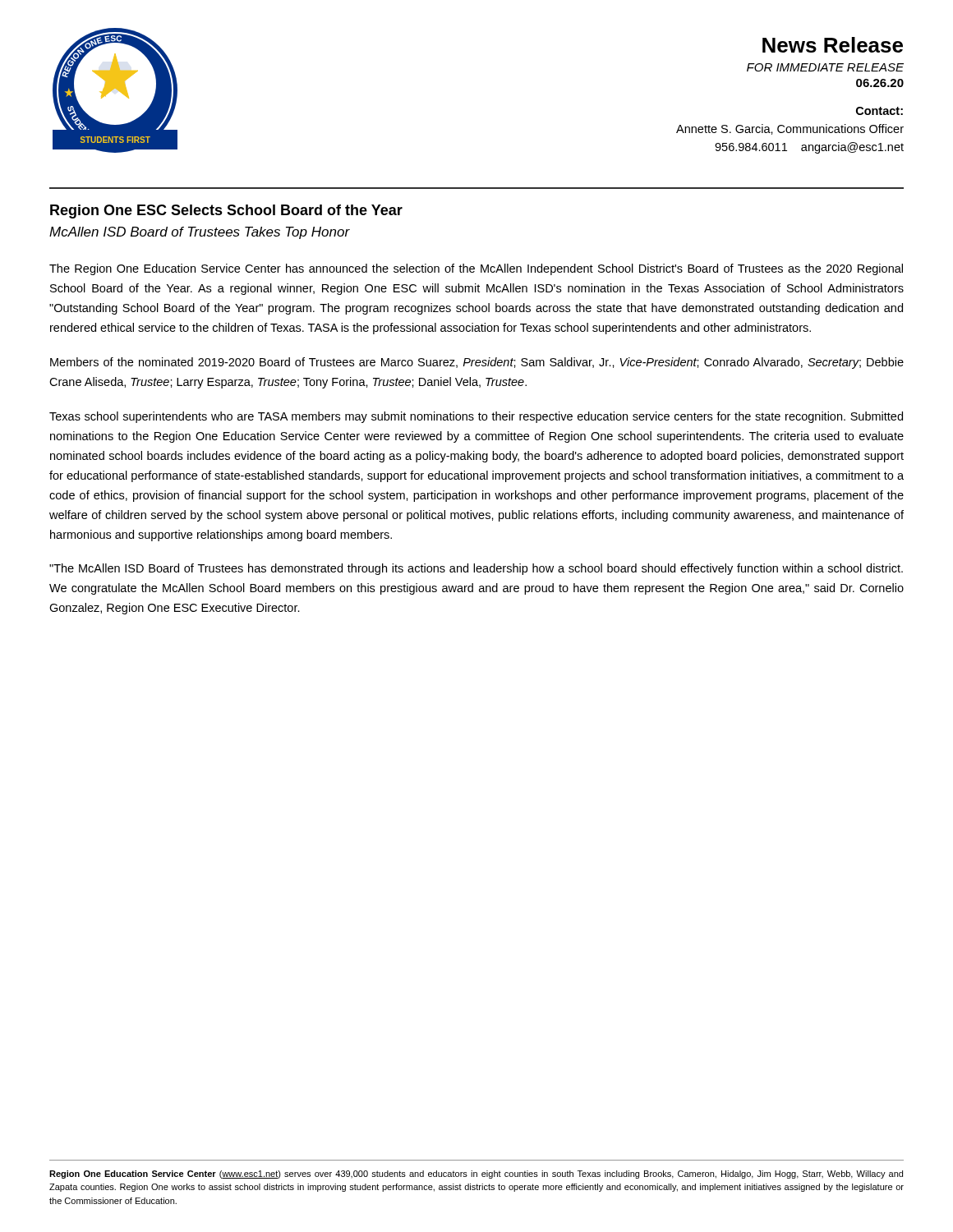Find the text block that says "The Region One"
Viewport: 953px width, 1232px height.
click(476, 298)
